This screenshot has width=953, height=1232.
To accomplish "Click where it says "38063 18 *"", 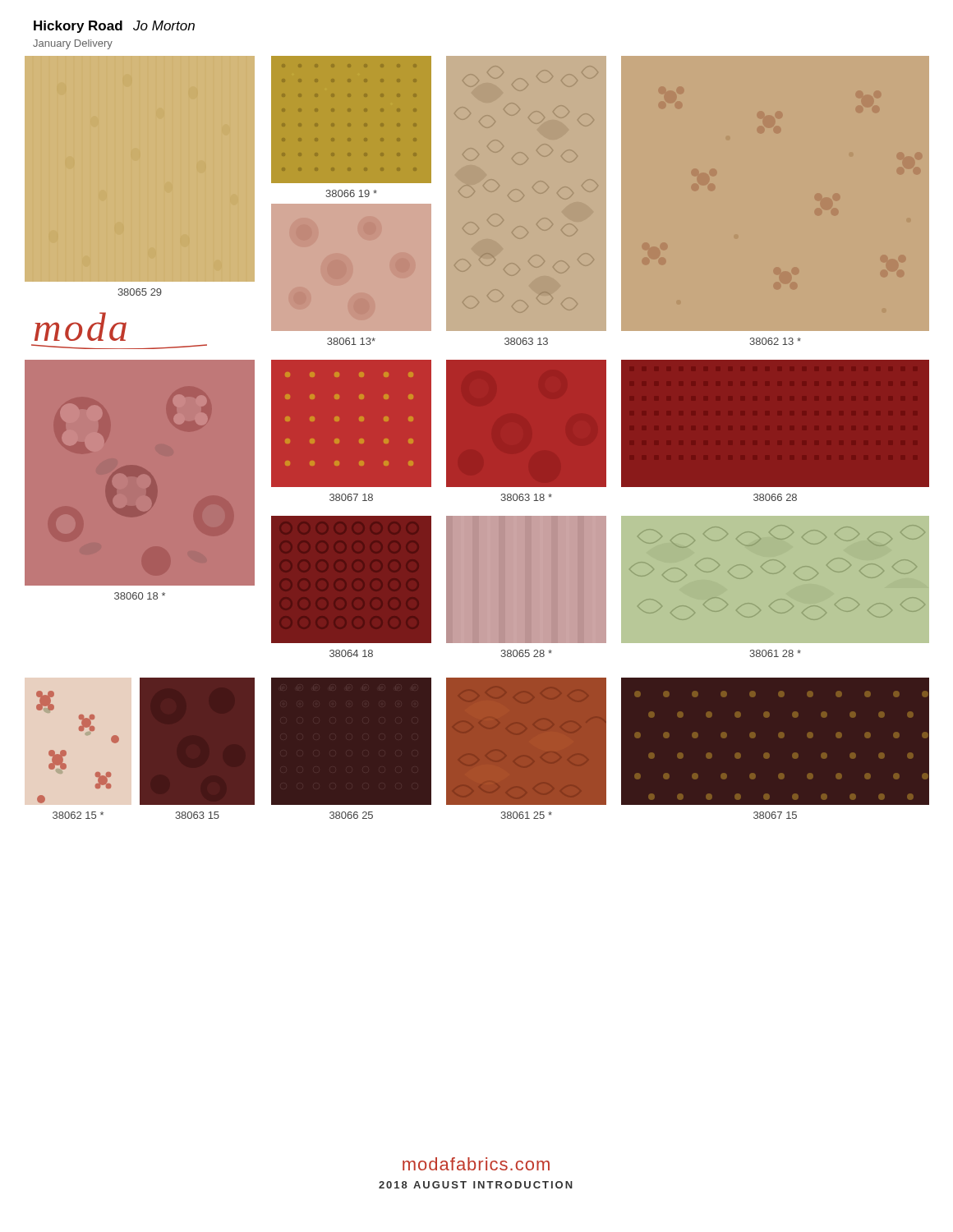I will pos(526,497).
